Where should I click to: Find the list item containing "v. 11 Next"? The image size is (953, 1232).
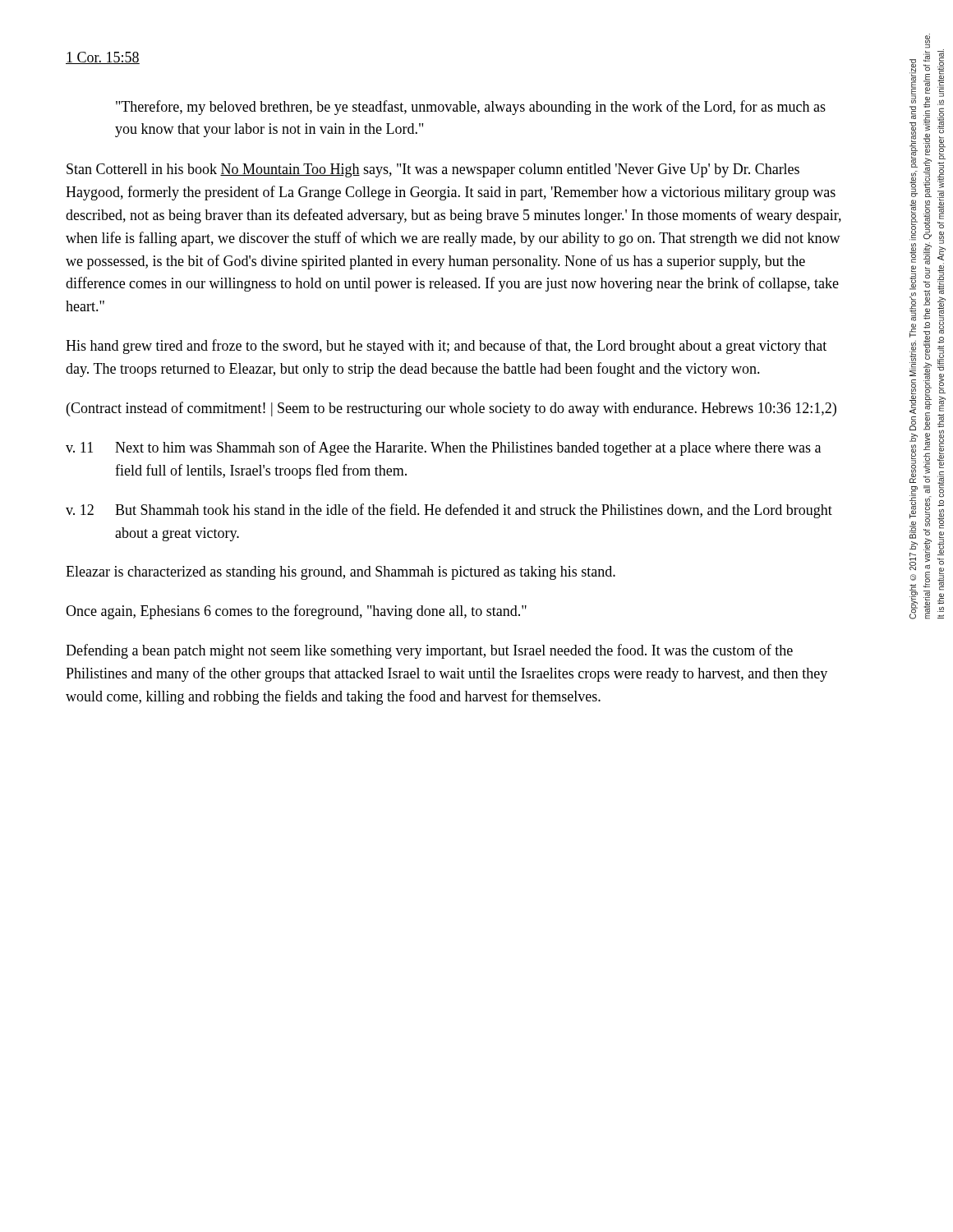(456, 460)
